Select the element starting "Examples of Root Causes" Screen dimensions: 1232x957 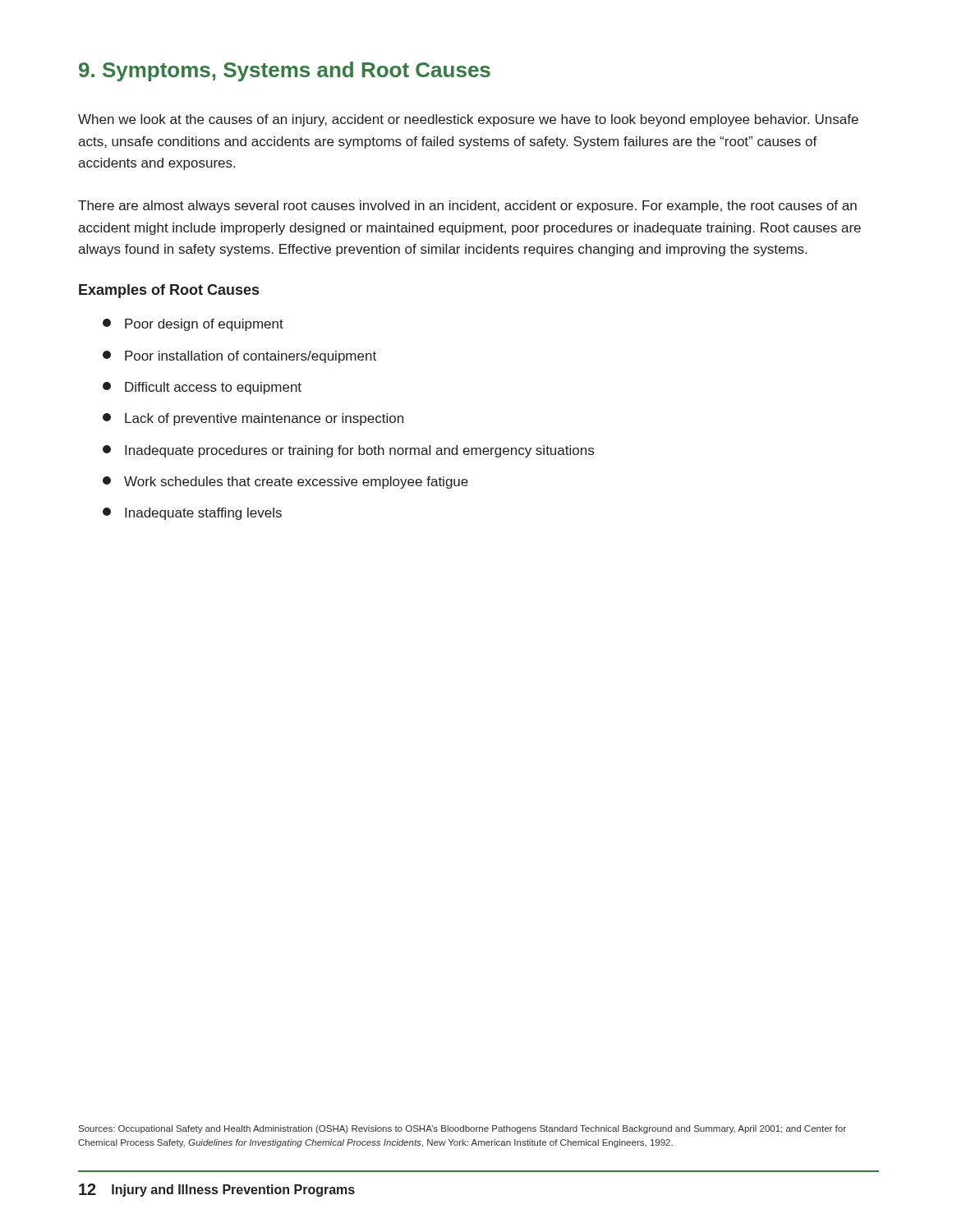169,291
